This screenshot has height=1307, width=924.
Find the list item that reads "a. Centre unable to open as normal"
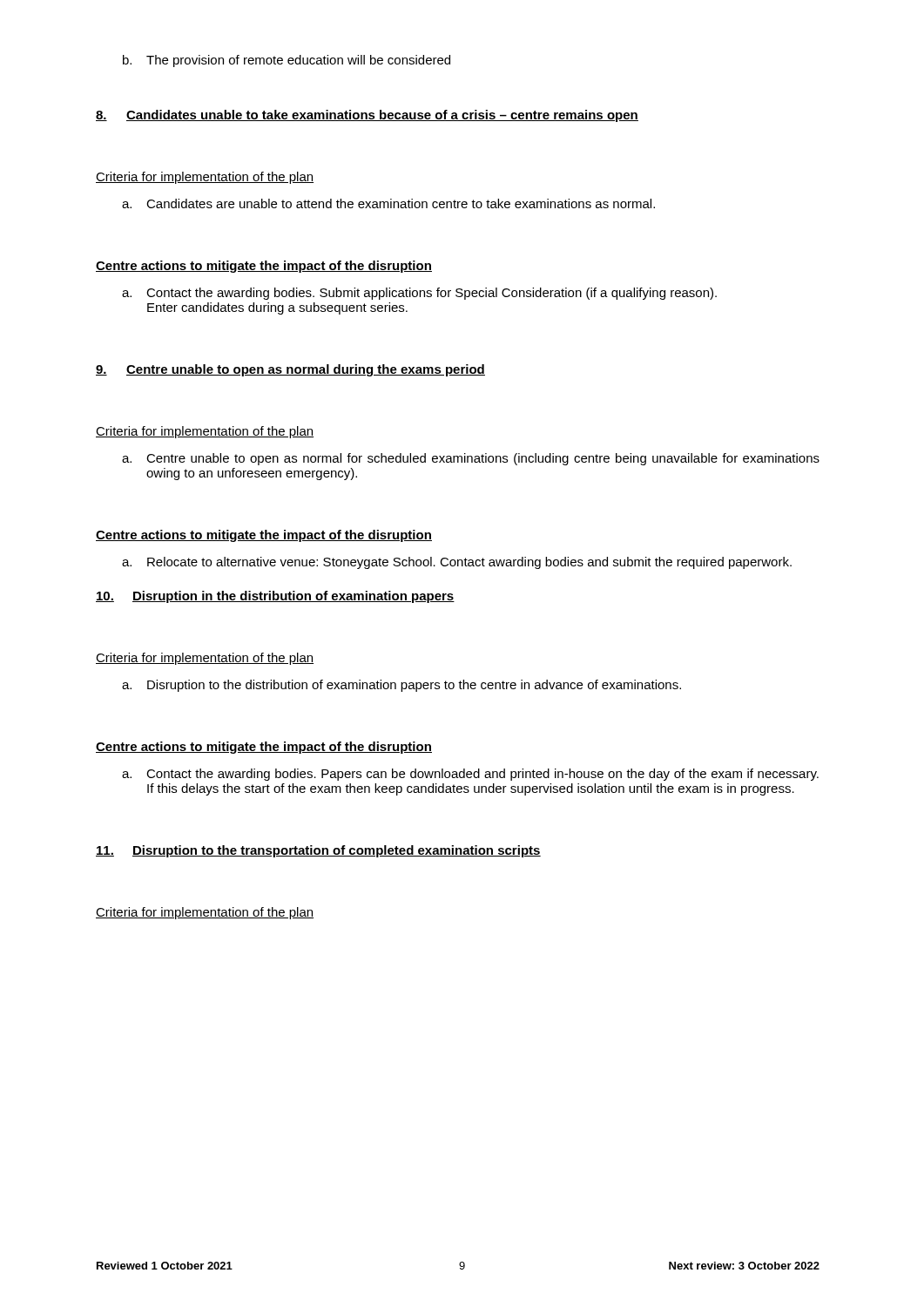tap(471, 465)
